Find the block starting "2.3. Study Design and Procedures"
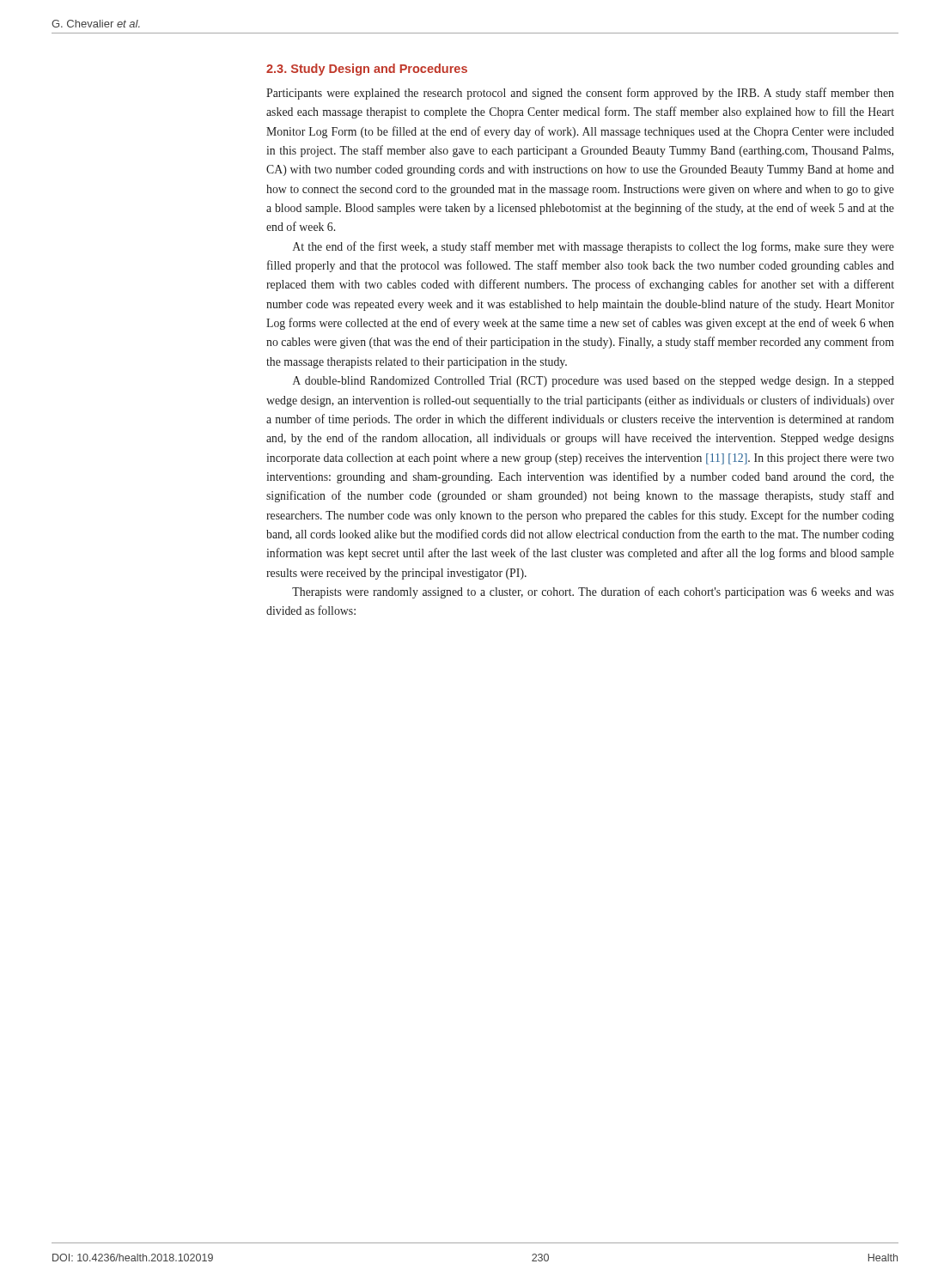The height and width of the screenshot is (1288, 950). 367,69
